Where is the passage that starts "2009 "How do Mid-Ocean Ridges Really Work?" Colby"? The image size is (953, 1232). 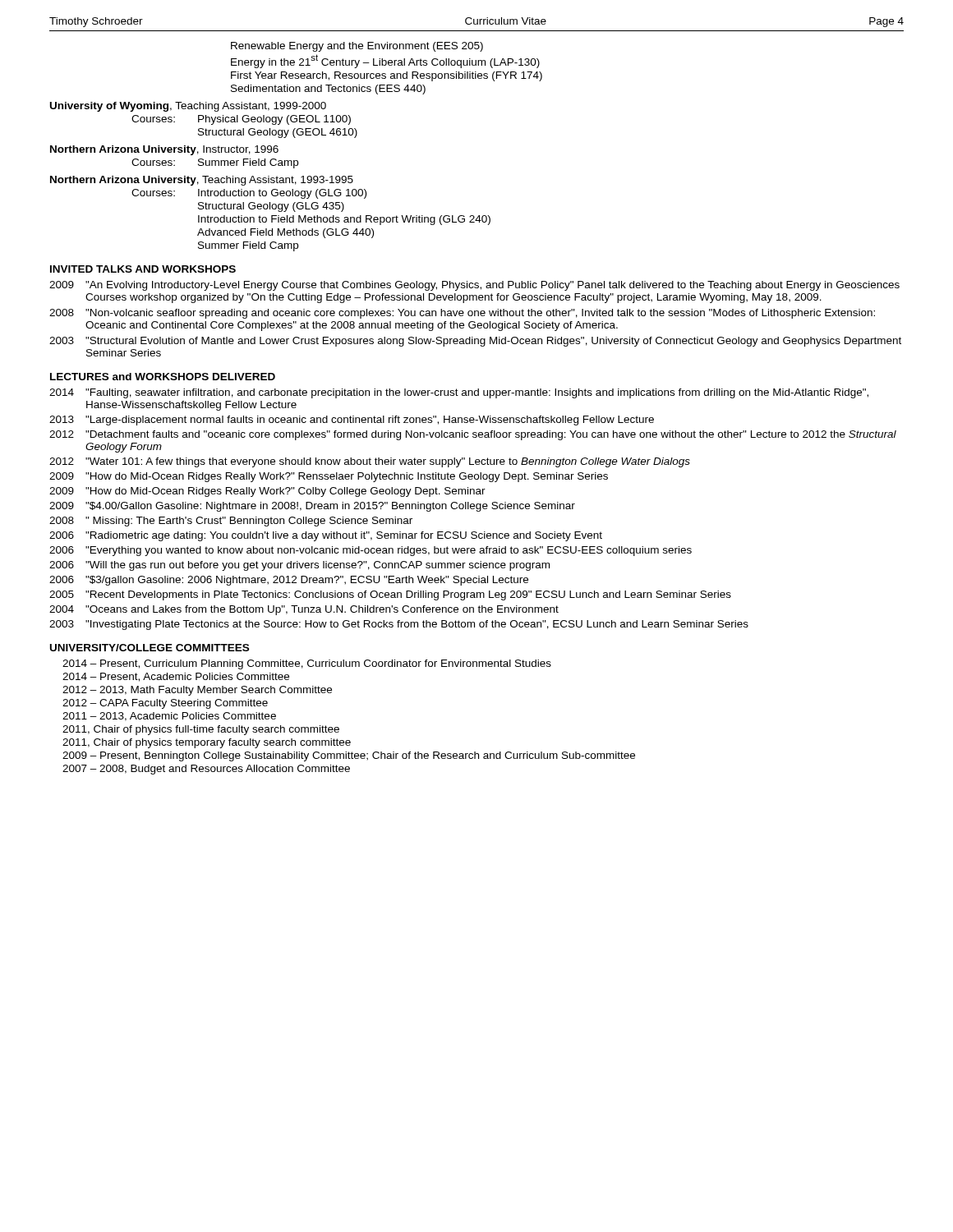(476, 490)
